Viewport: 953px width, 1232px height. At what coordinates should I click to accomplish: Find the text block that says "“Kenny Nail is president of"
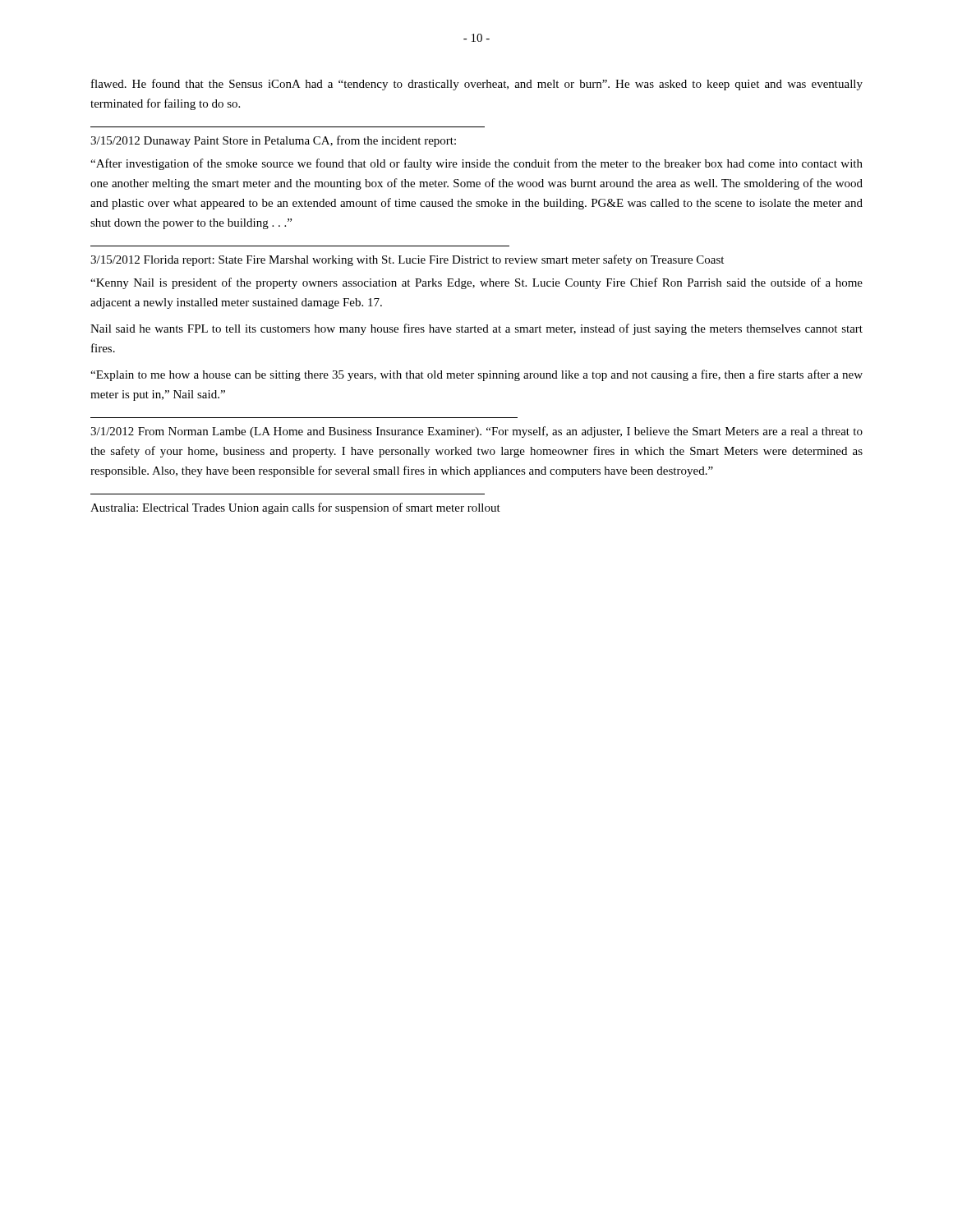[x=476, y=338]
